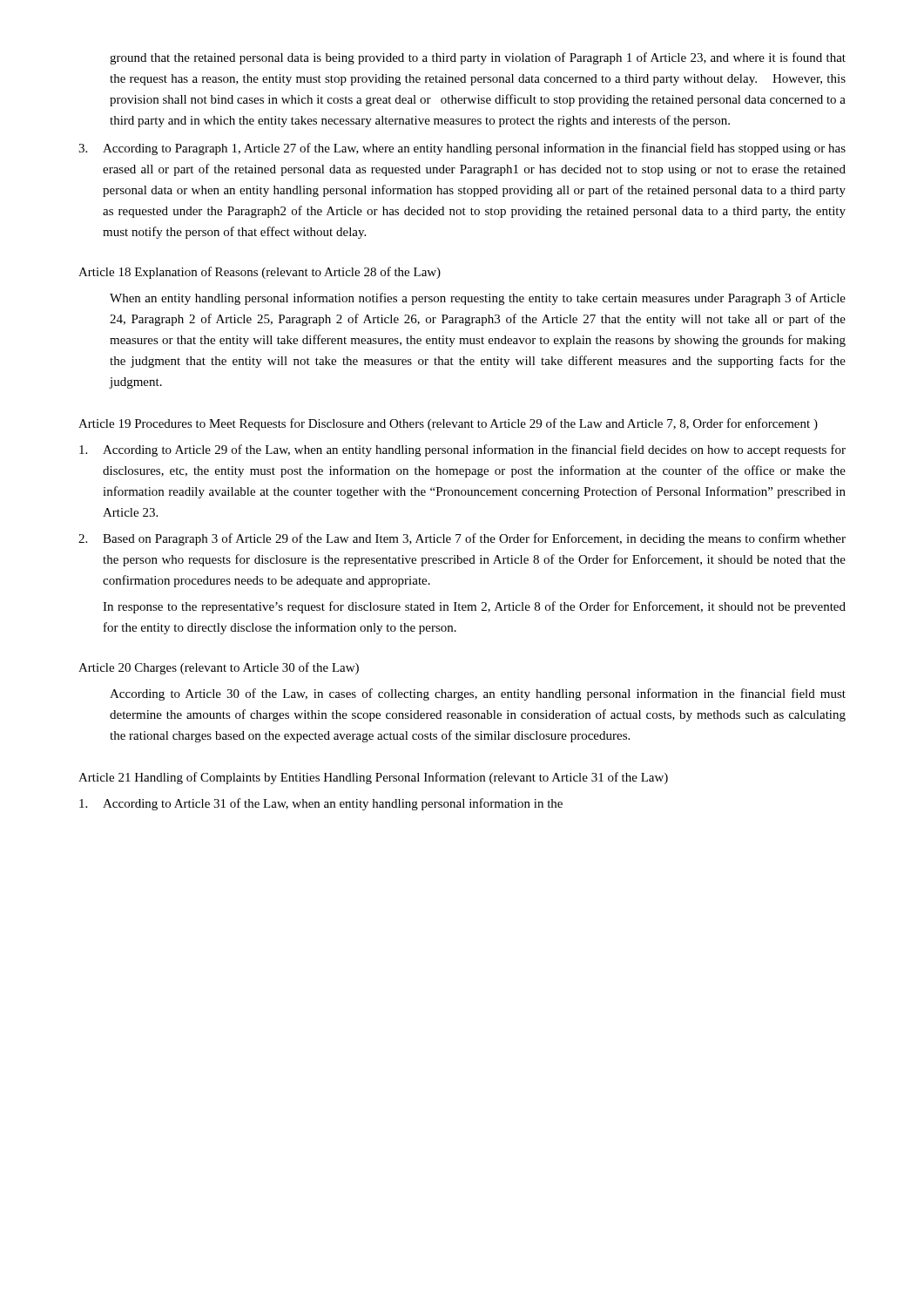Find the block on this page that starts "2. Based on Paragraph"
Image resolution: width=924 pixels, height=1307 pixels.
pyautogui.click(x=462, y=559)
